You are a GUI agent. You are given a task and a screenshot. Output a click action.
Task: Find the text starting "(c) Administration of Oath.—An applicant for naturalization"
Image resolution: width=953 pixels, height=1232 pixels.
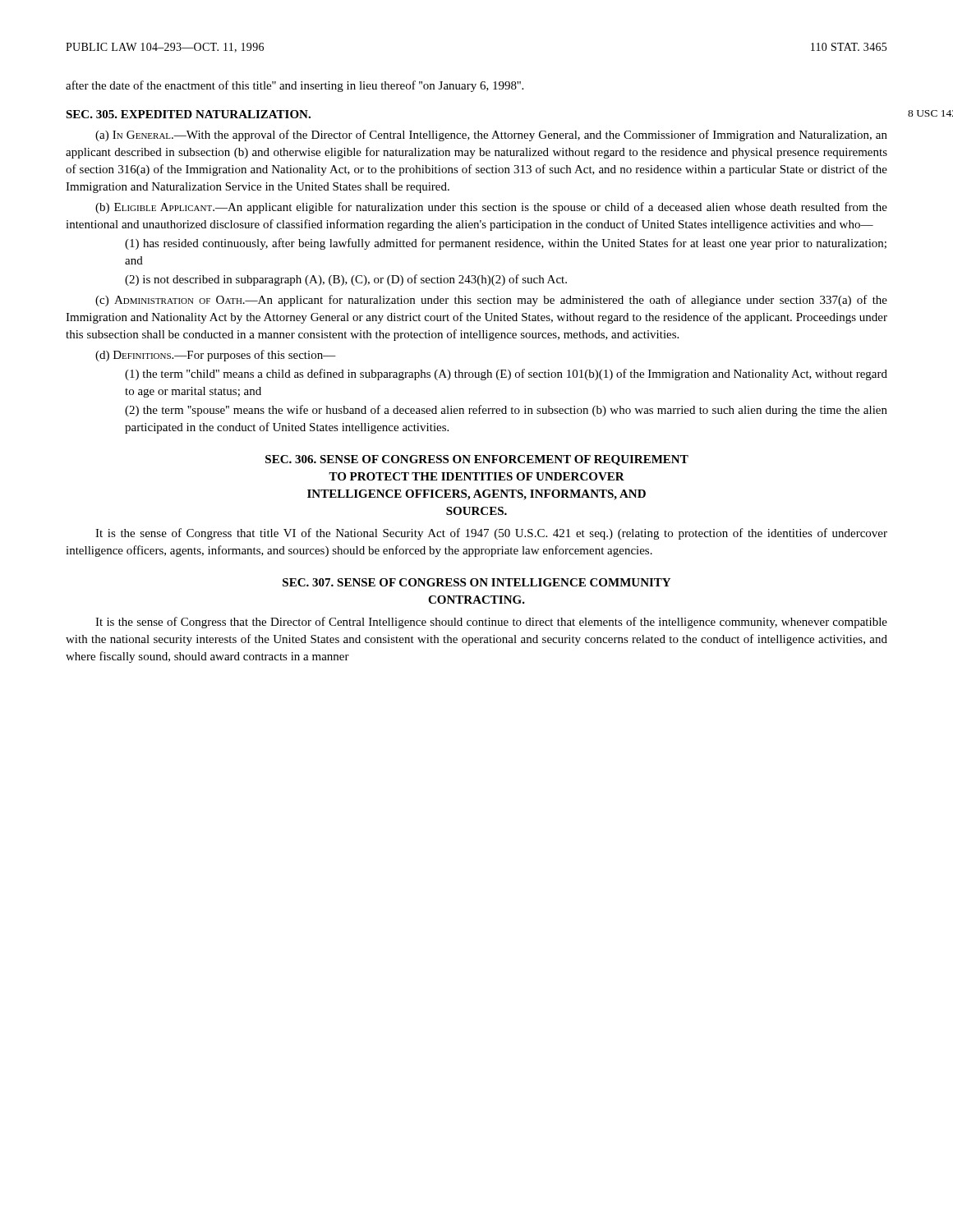(476, 317)
